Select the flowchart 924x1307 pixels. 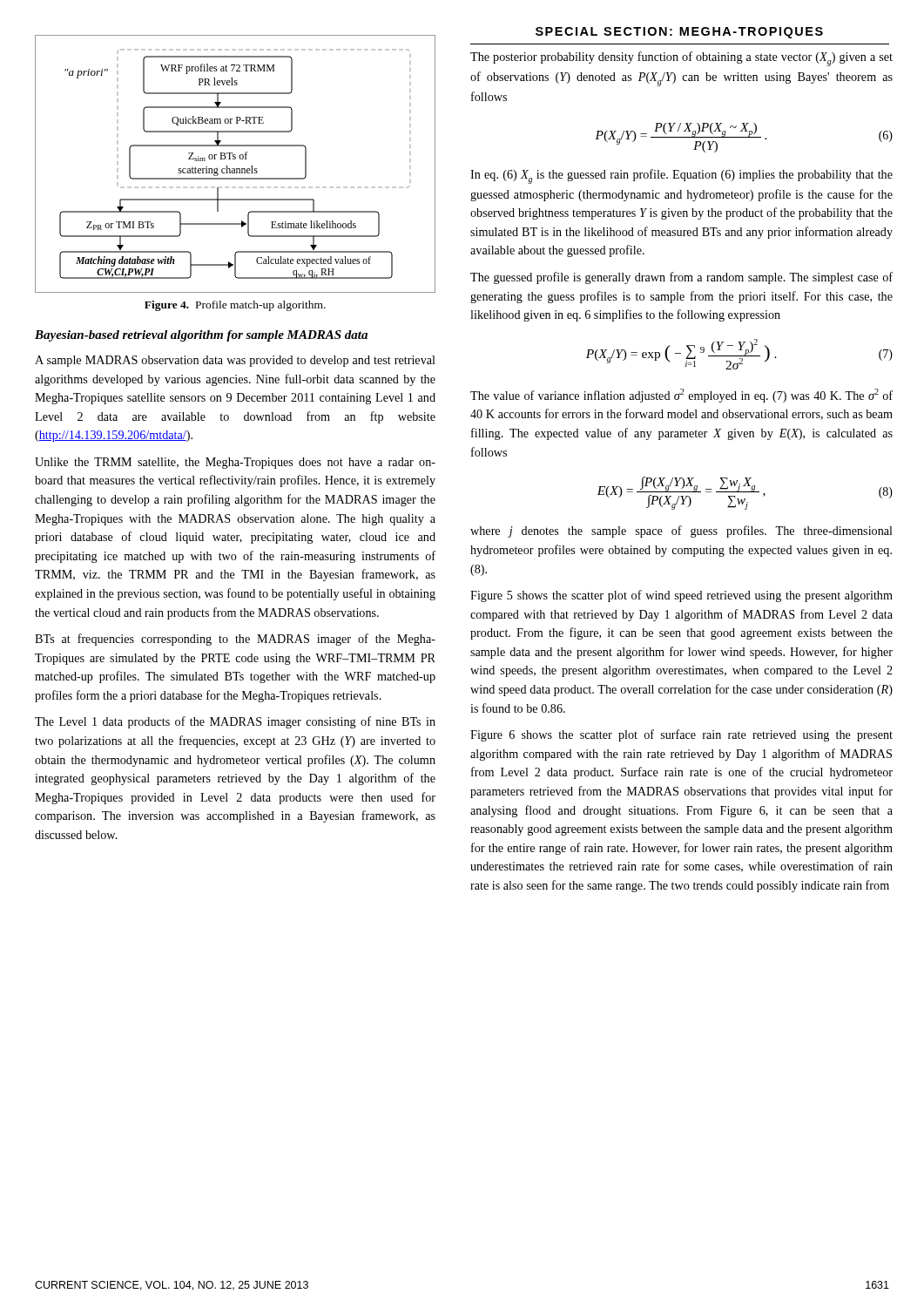tap(235, 164)
